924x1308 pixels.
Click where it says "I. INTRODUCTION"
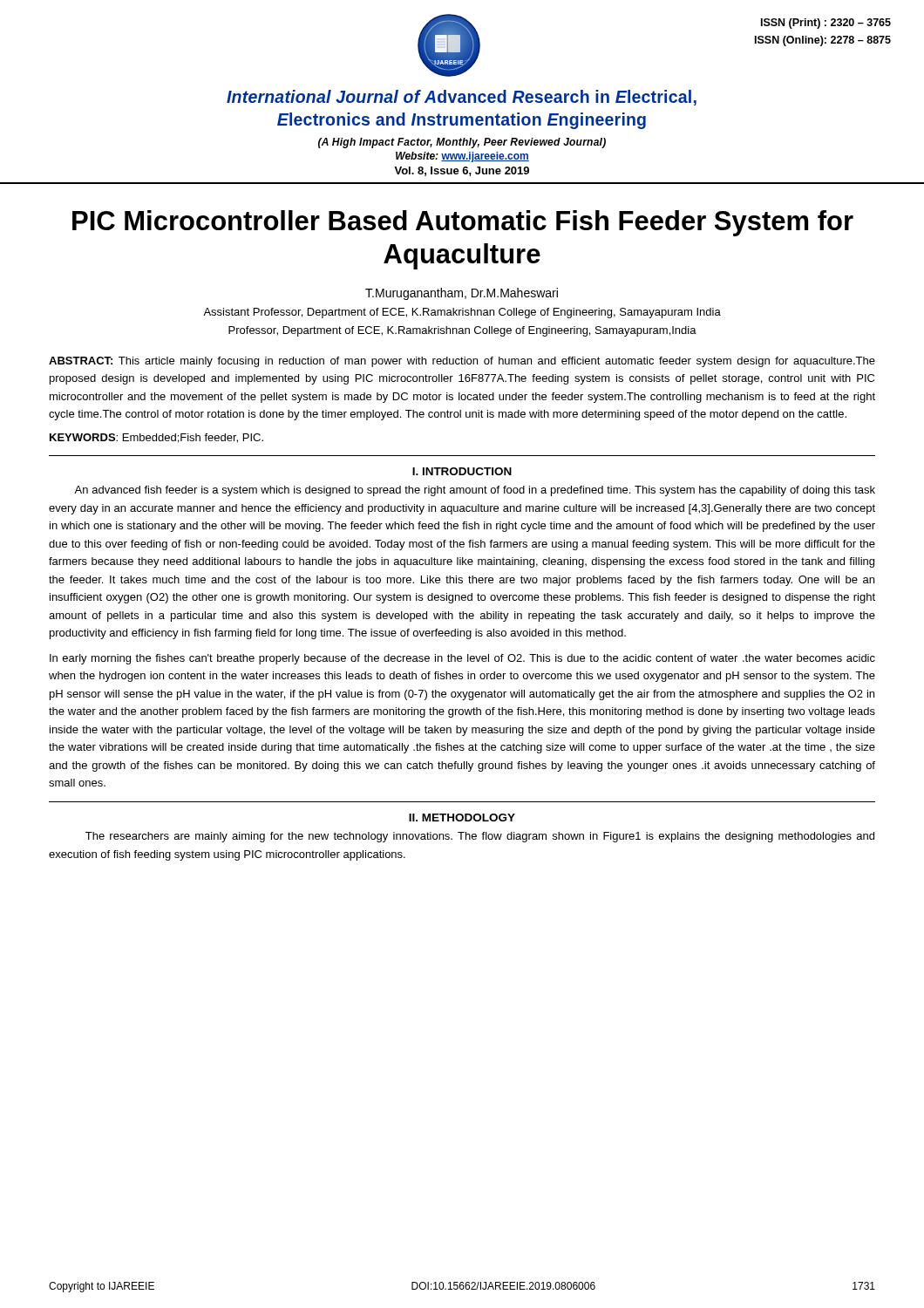(462, 471)
